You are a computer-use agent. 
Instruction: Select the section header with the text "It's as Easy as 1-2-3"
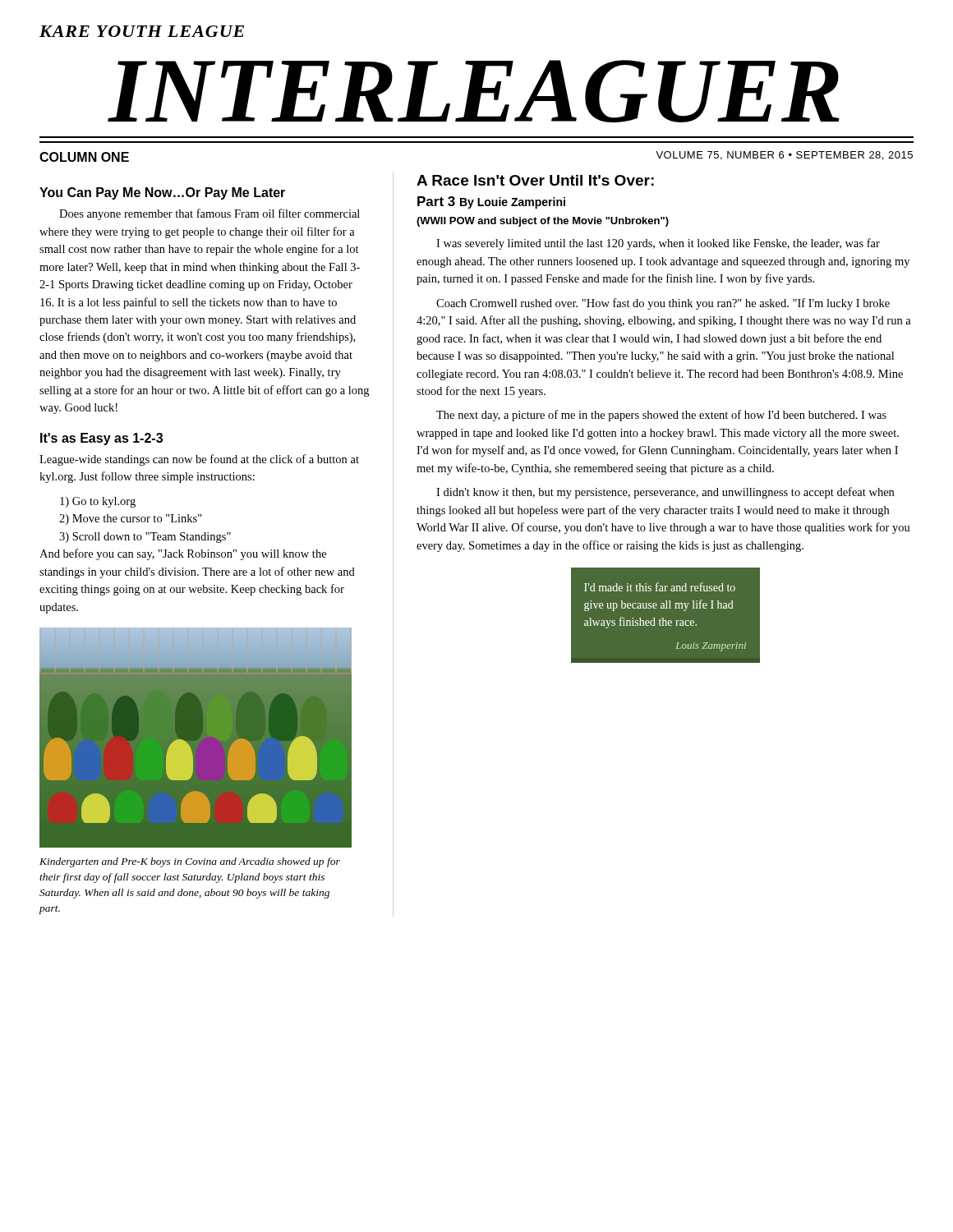pyautogui.click(x=101, y=438)
